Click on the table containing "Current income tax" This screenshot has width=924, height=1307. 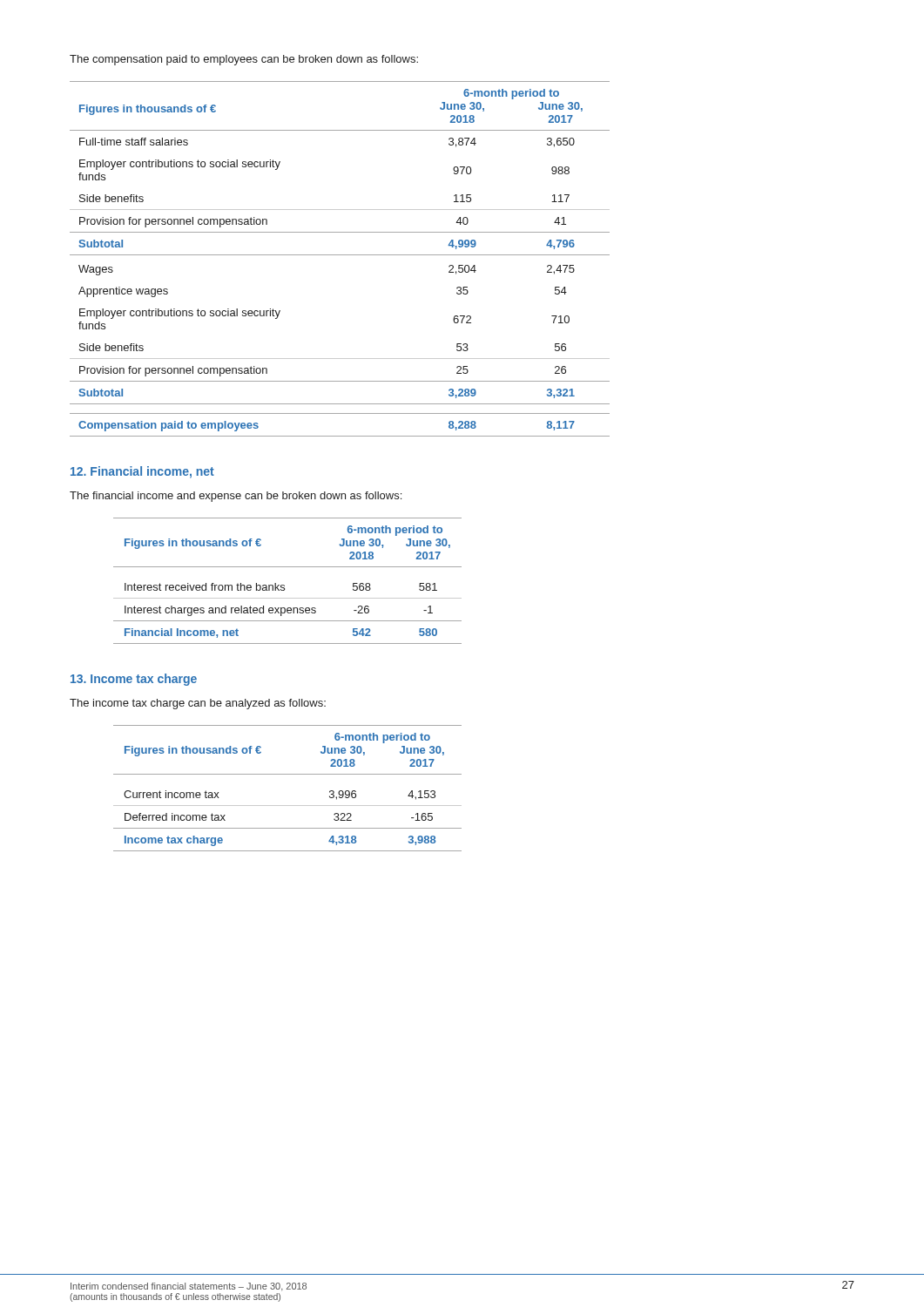click(462, 788)
